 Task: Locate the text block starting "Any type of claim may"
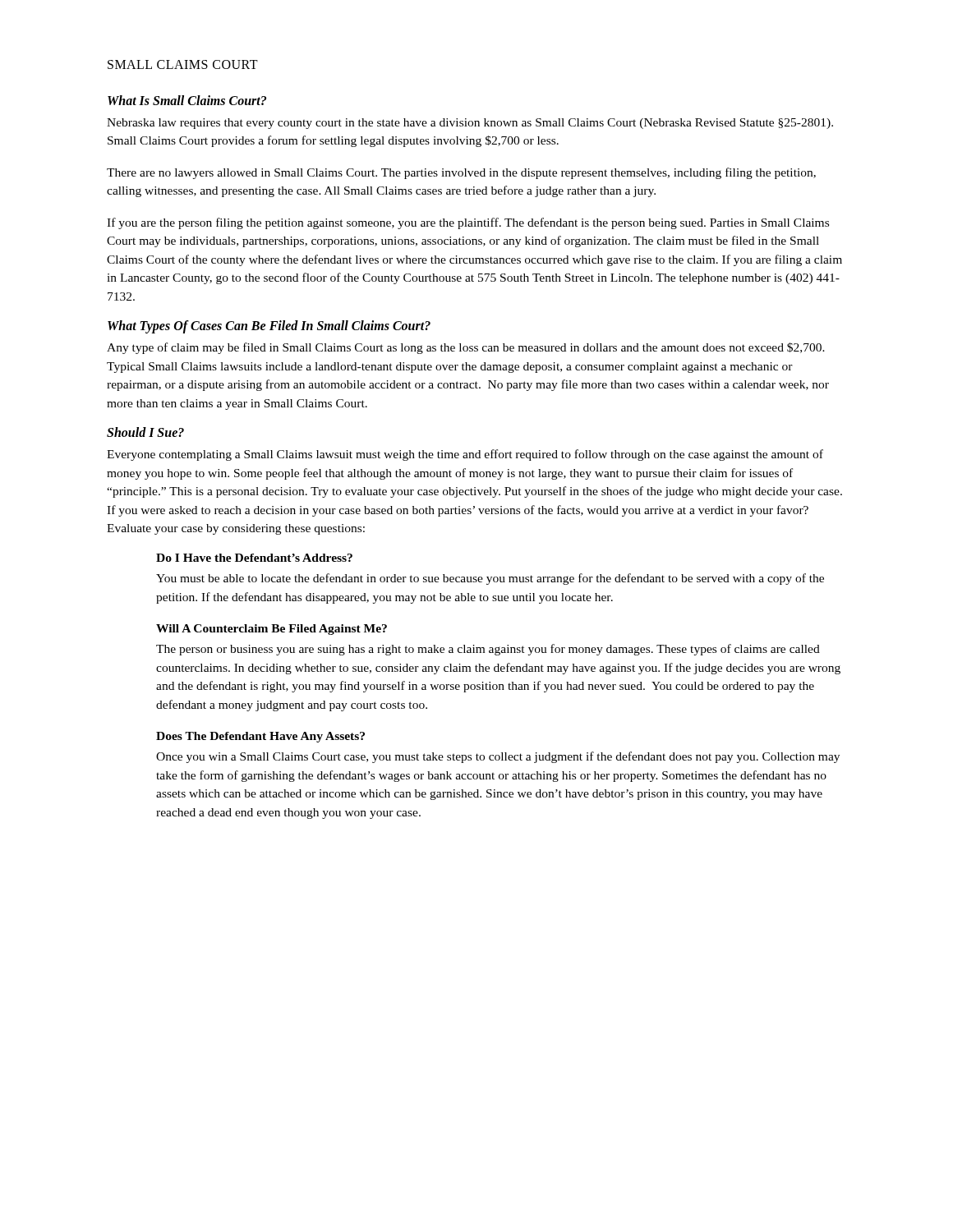tap(468, 375)
